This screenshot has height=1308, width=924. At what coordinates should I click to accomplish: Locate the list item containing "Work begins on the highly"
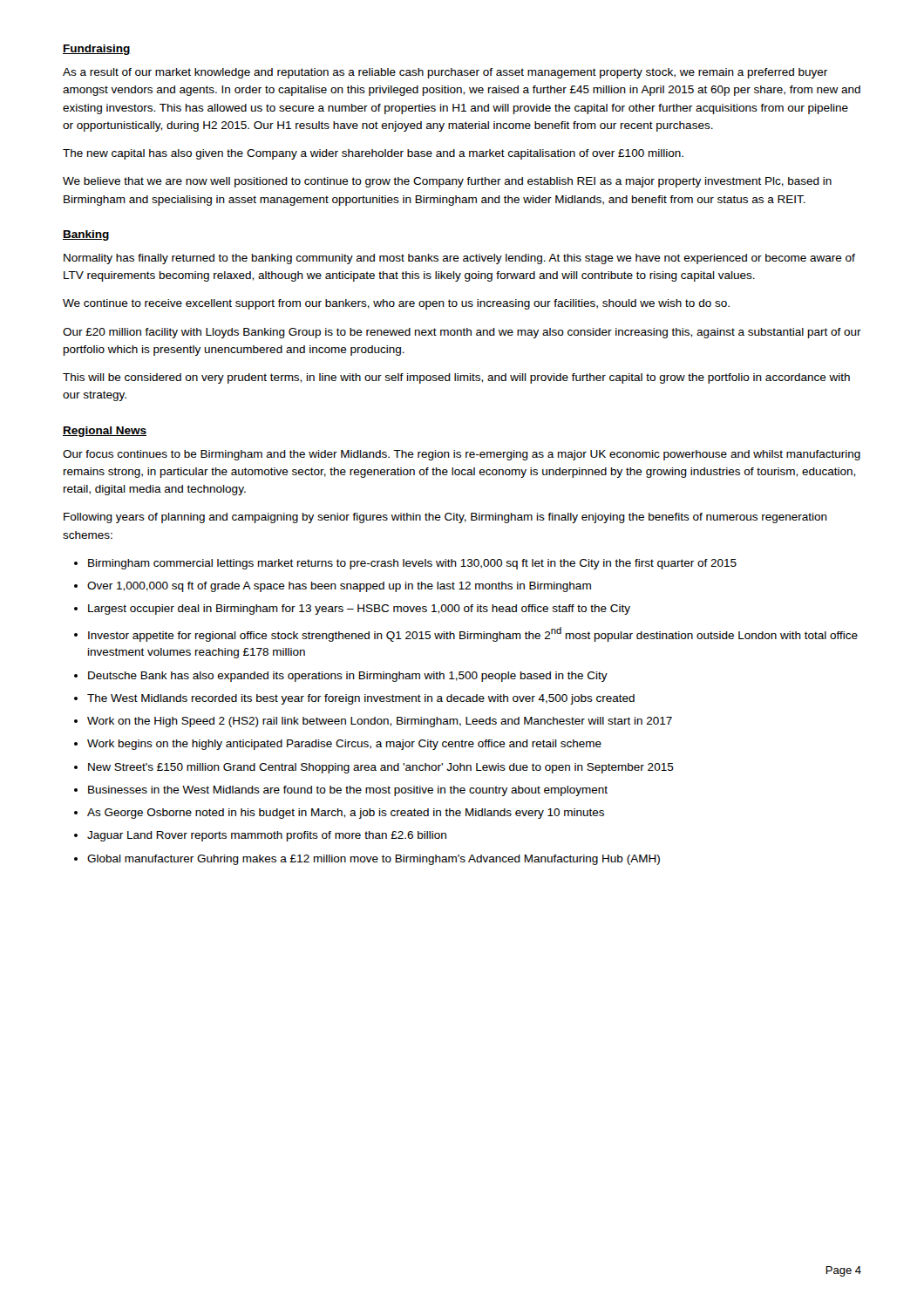click(x=344, y=744)
